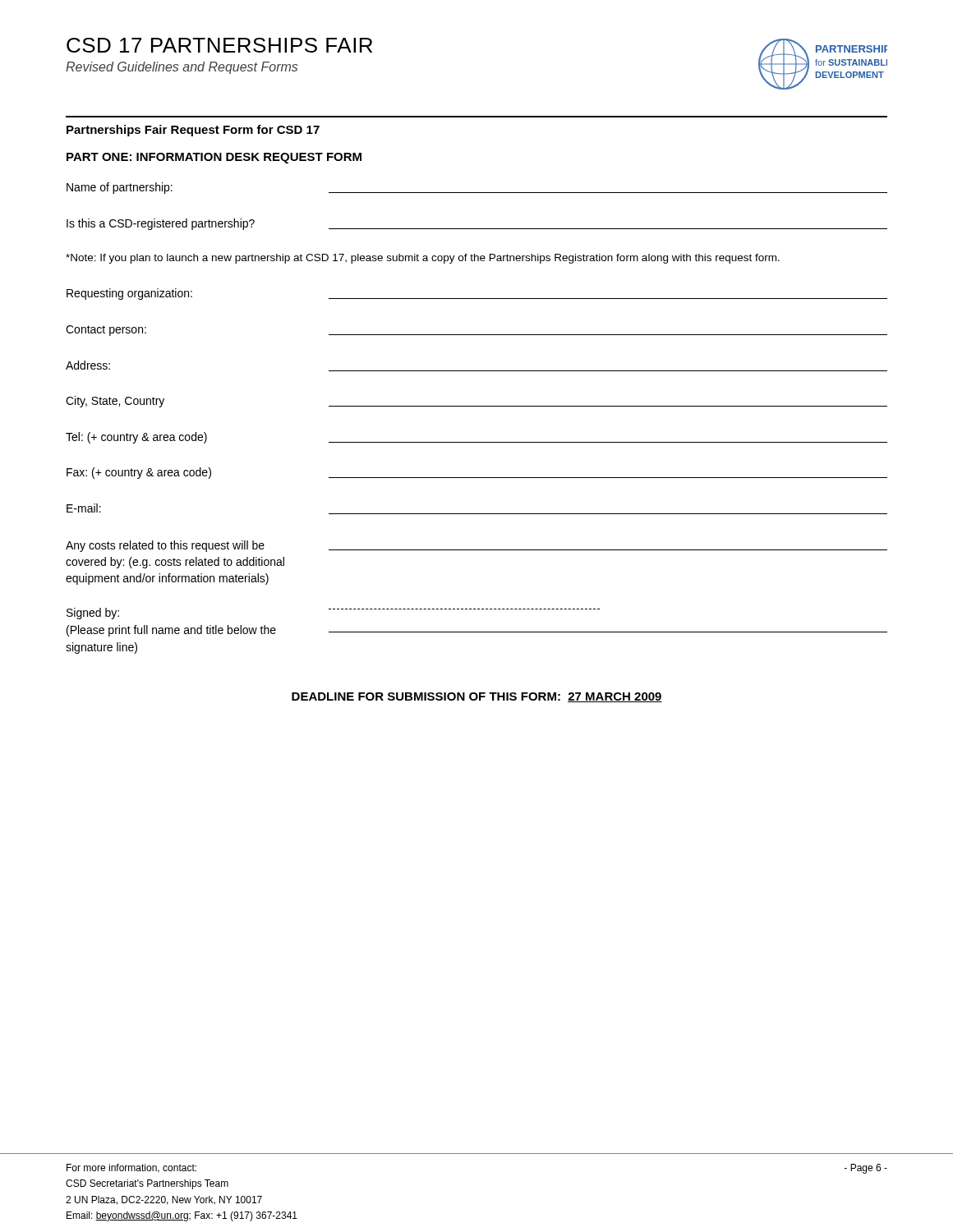Select the text with the text "Contact person:"
This screenshot has height=1232, width=953.
[476, 329]
